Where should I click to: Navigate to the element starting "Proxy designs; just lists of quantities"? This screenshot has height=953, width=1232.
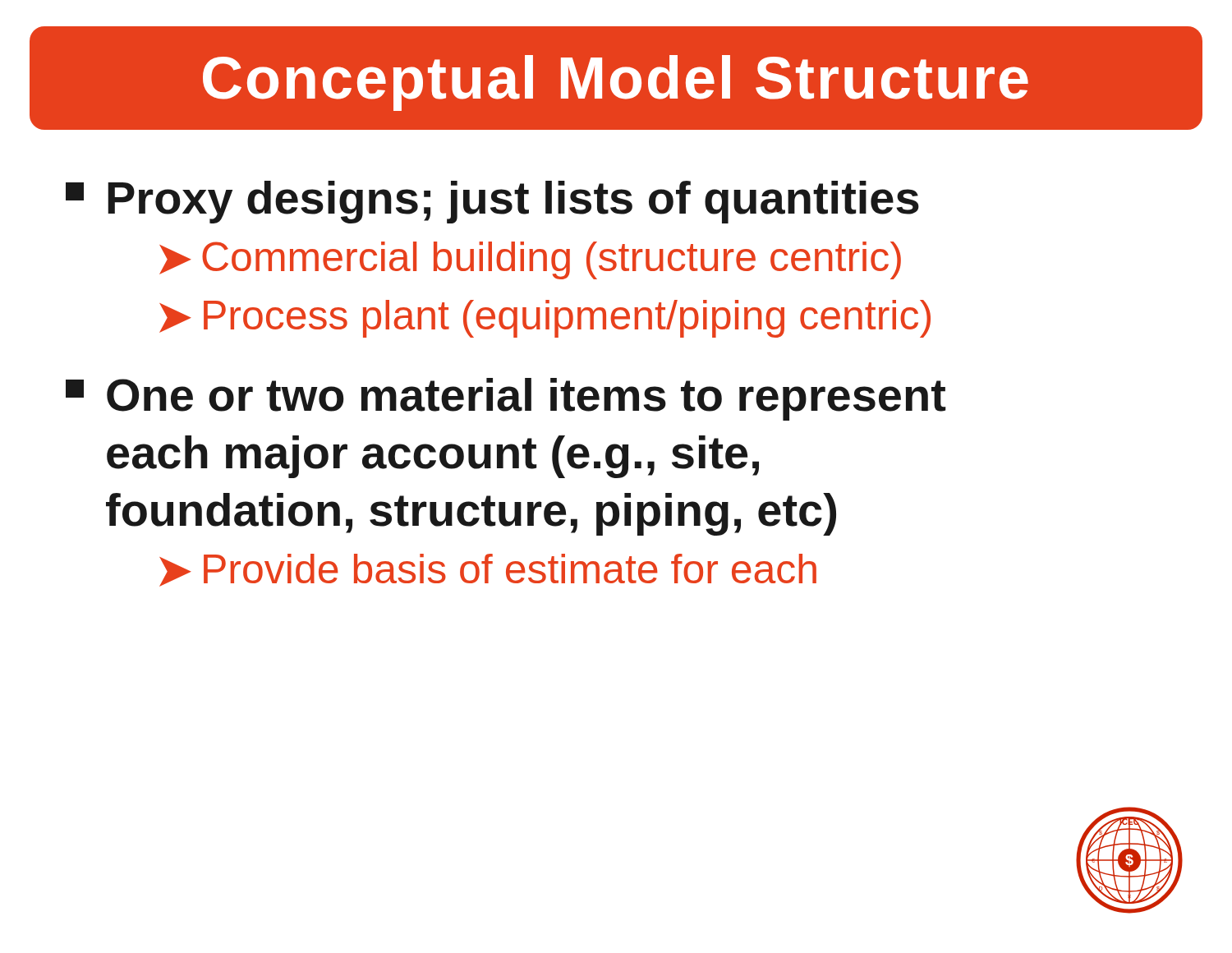point(493,198)
